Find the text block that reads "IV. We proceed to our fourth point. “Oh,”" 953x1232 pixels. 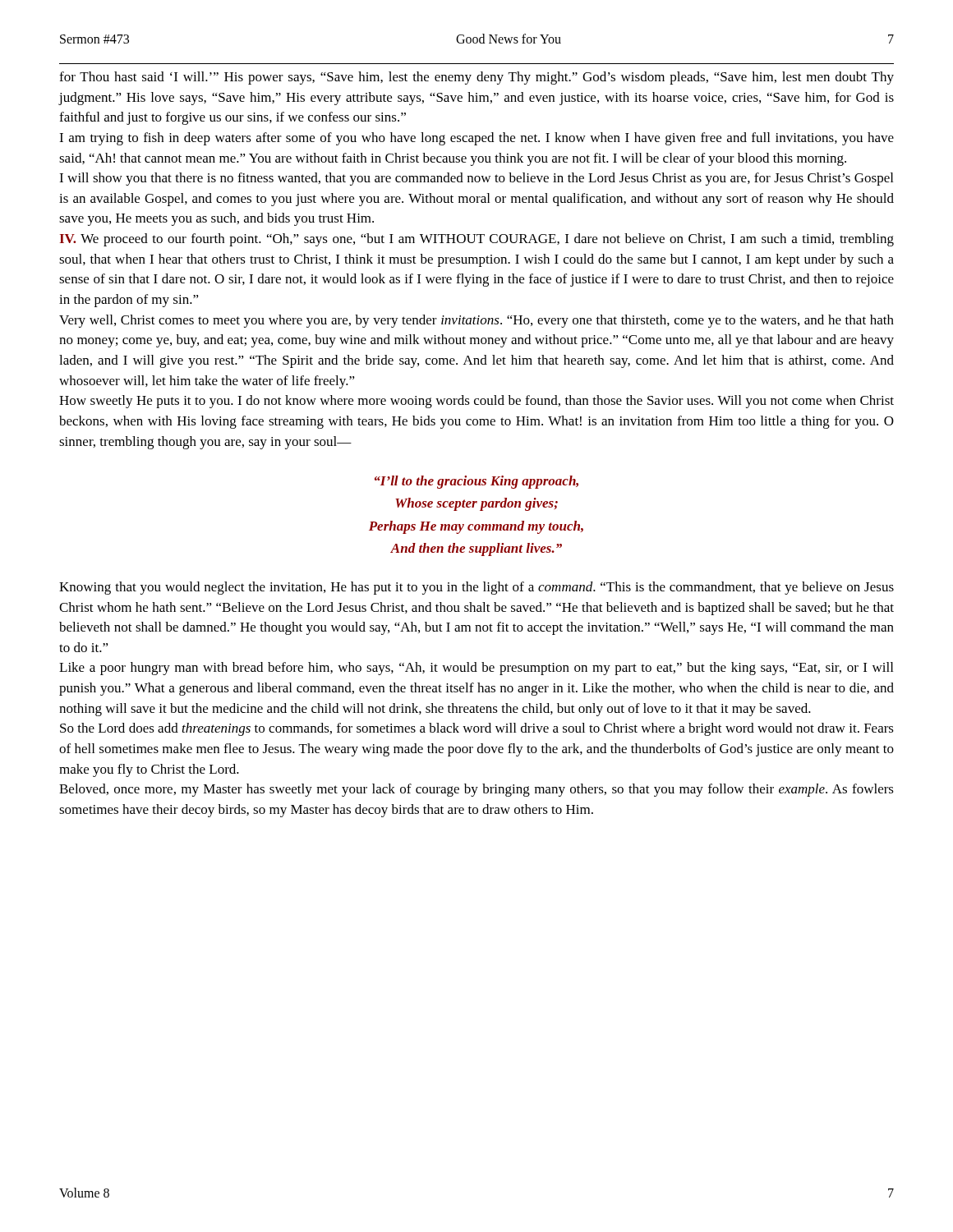(x=476, y=270)
